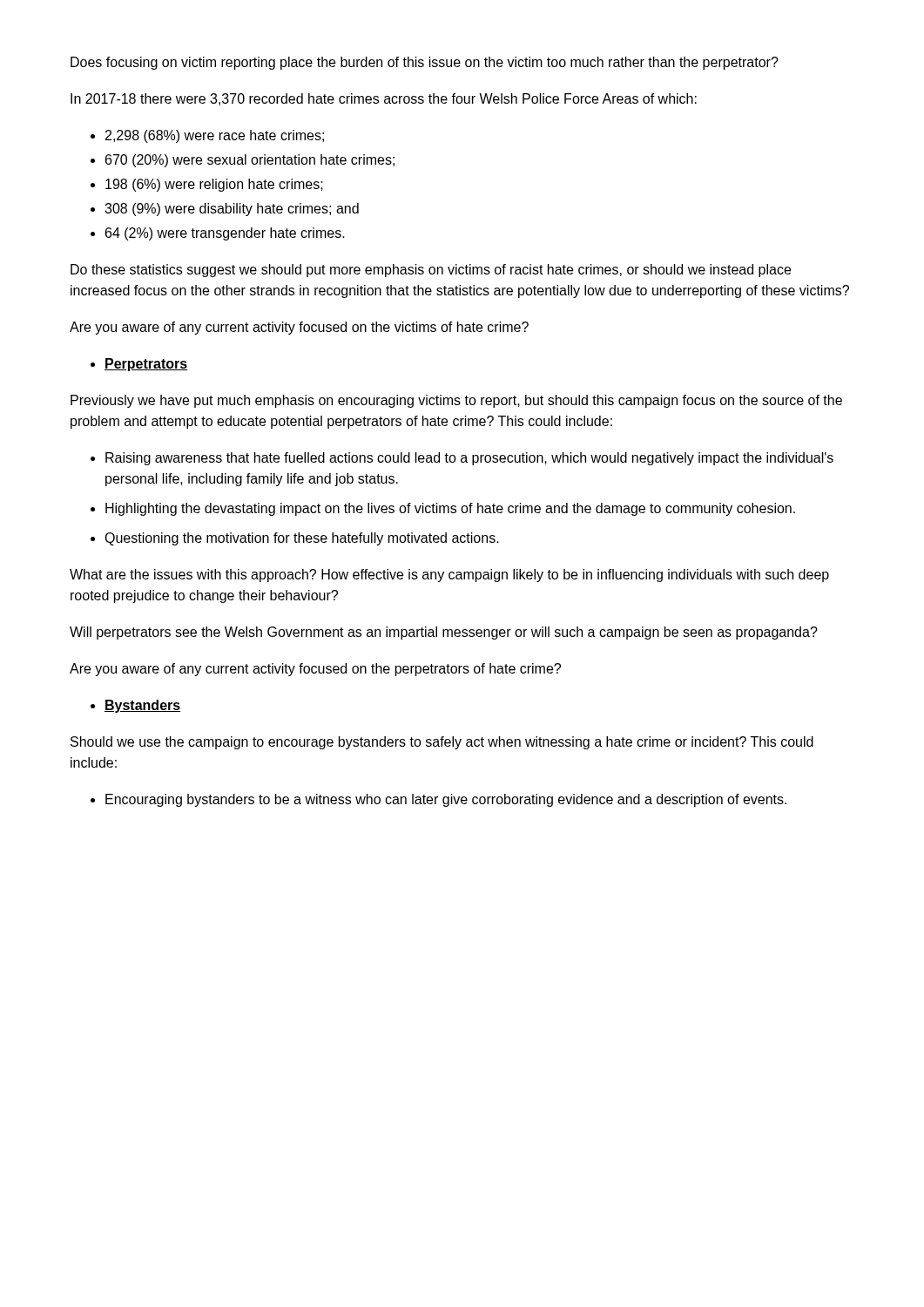Screen dimensions: 1307x924
Task: Find the text block with the text "Should we use the campaign to encourage"
Action: (442, 752)
